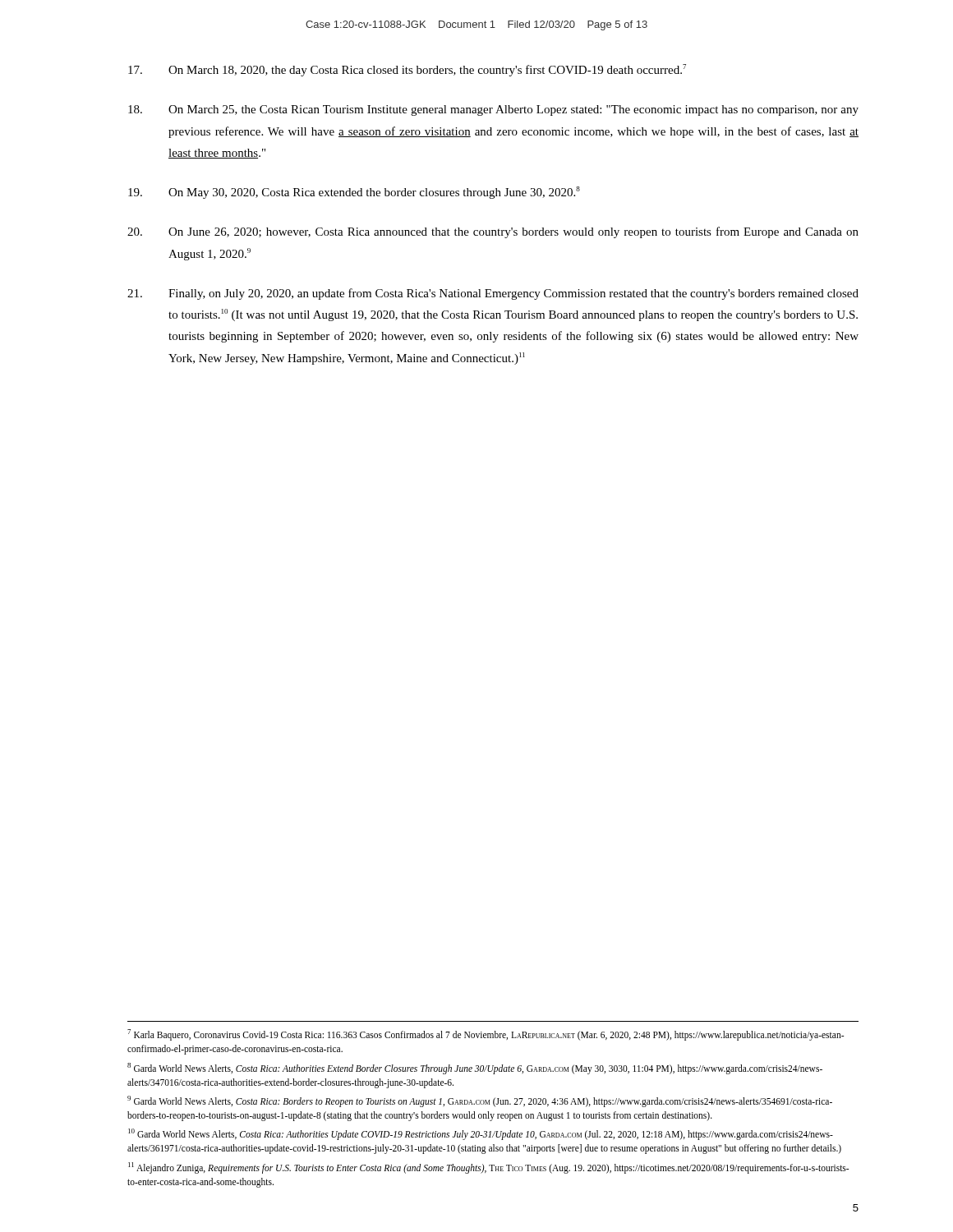The image size is (953, 1232).
Task: Click the passage that begins "20. On June 26, 2020; however, Costa"
Action: click(x=493, y=243)
